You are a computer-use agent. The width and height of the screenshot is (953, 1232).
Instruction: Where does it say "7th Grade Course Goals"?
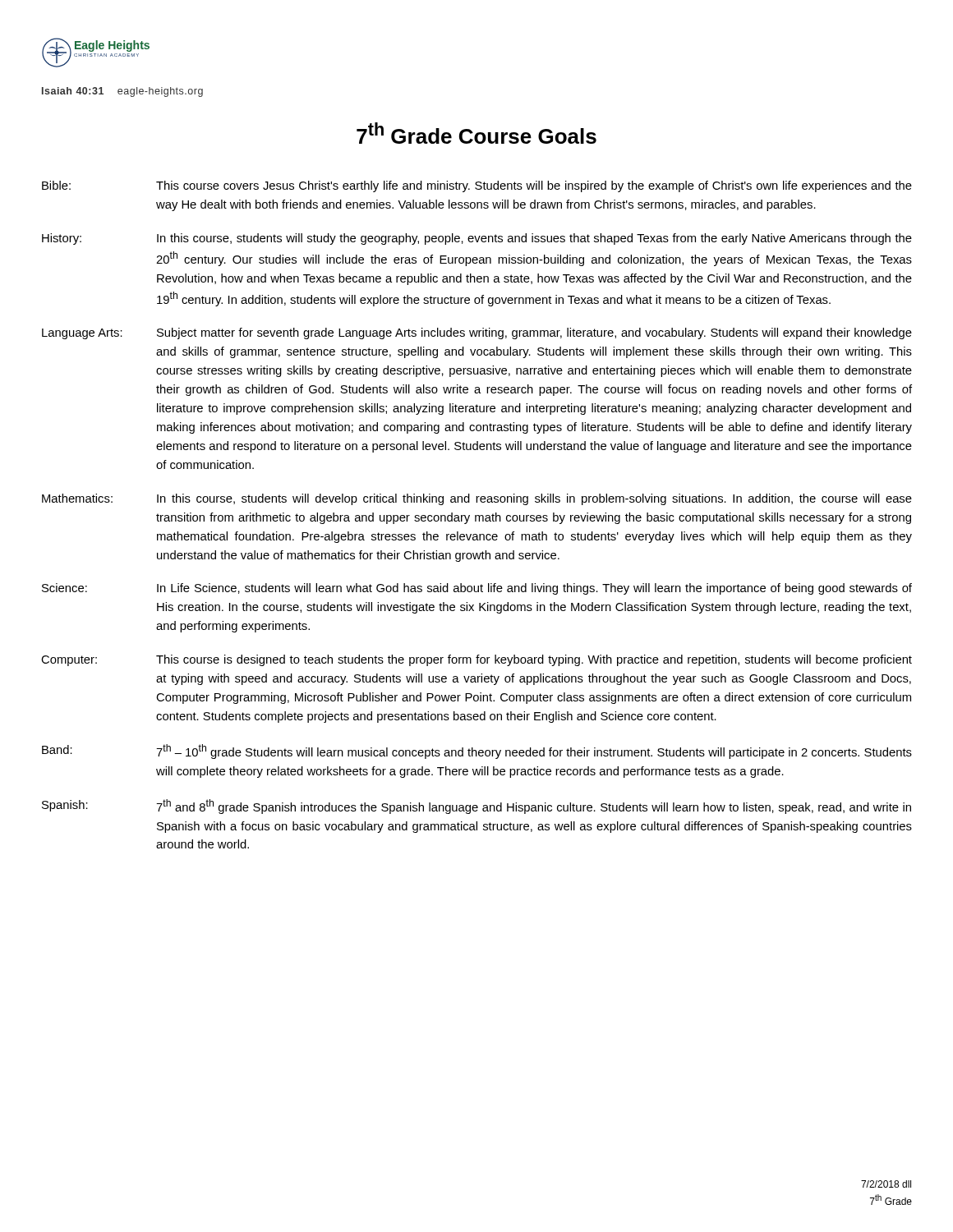coord(476,134)
